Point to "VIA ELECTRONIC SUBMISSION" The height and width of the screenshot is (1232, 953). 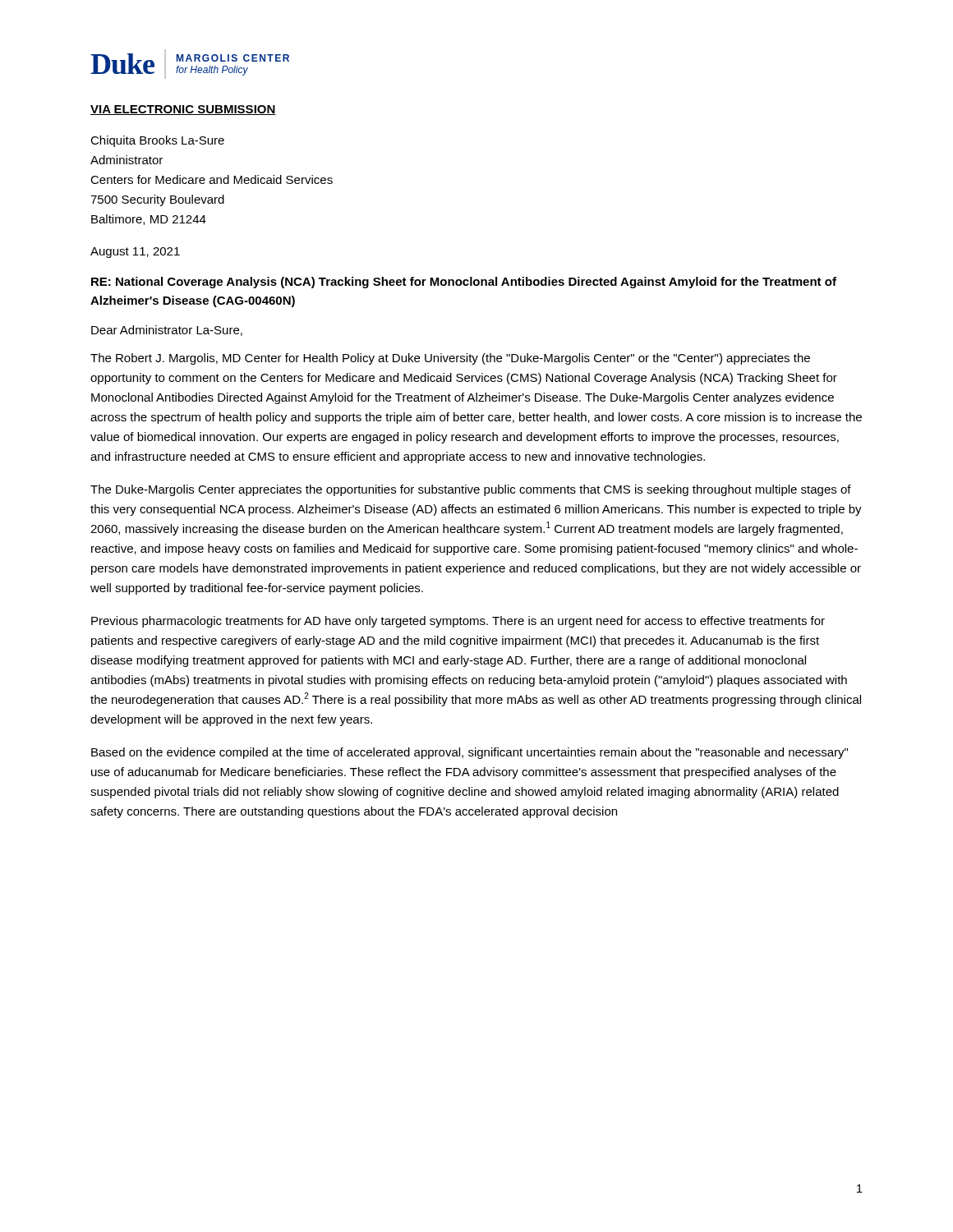[183, 109]
